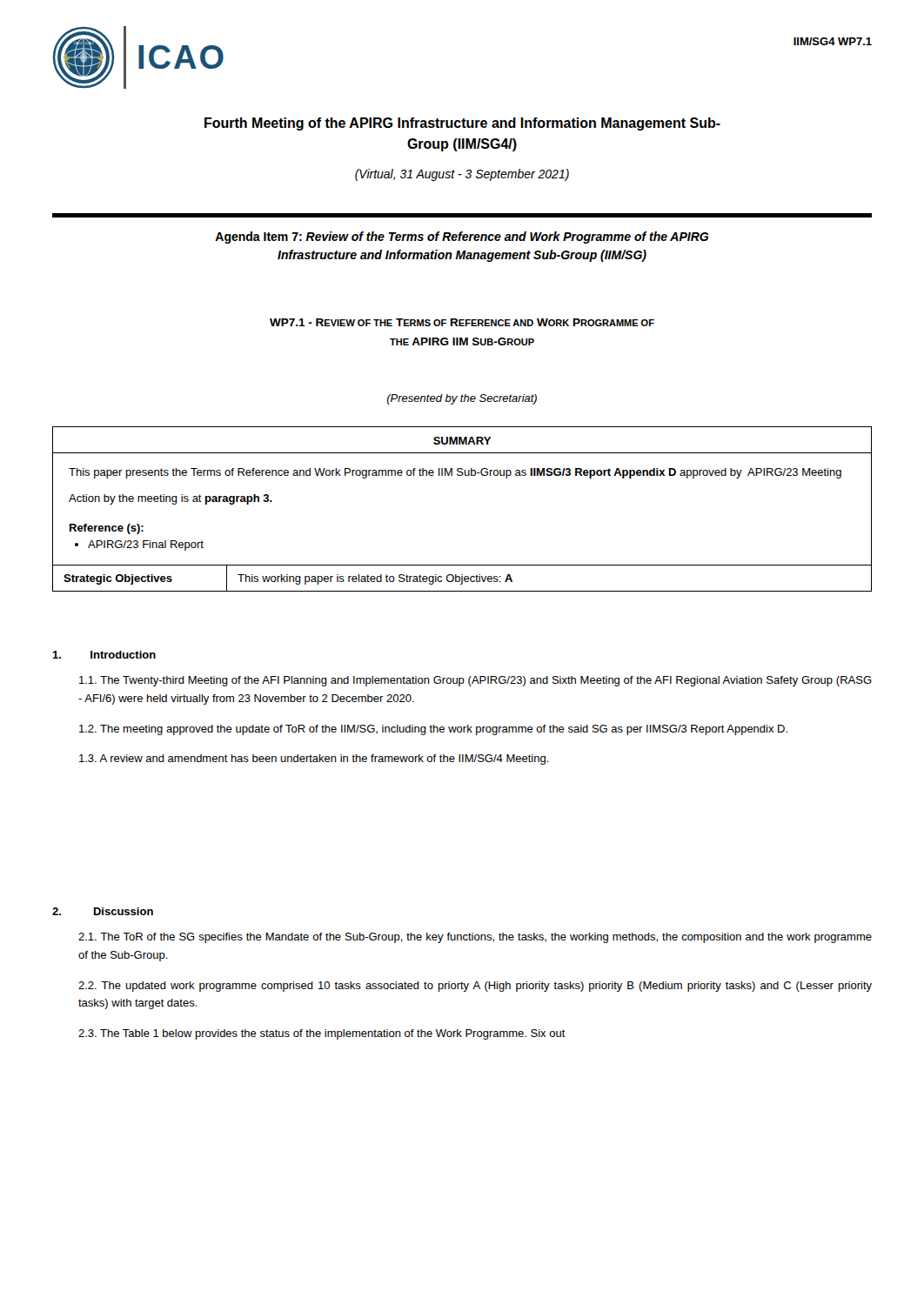The height and width of the screenshot is (1305, 924).
Task: Point to "(Presented by the Secretariat)"
Action: 462,398
